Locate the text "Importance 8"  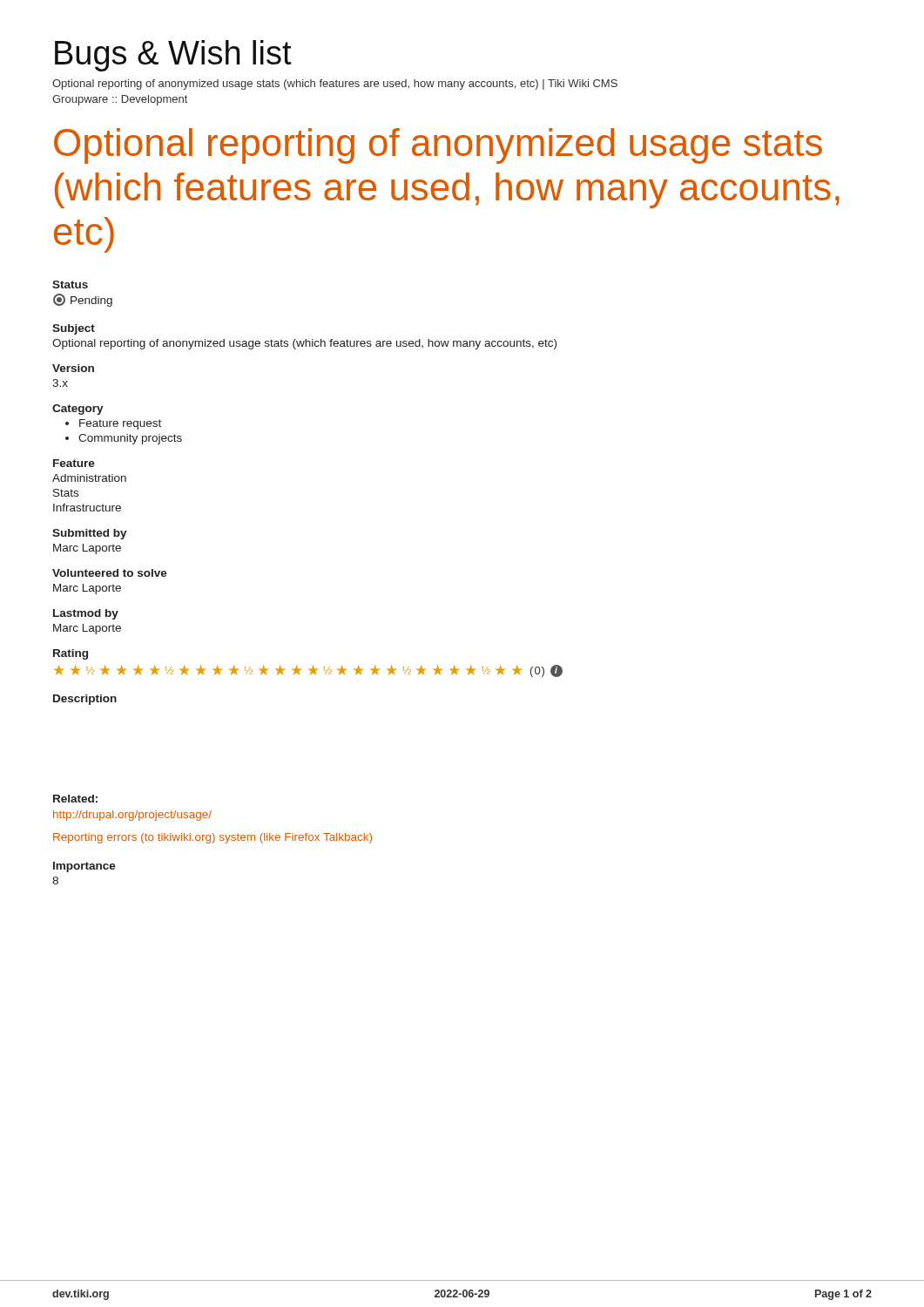84,867
